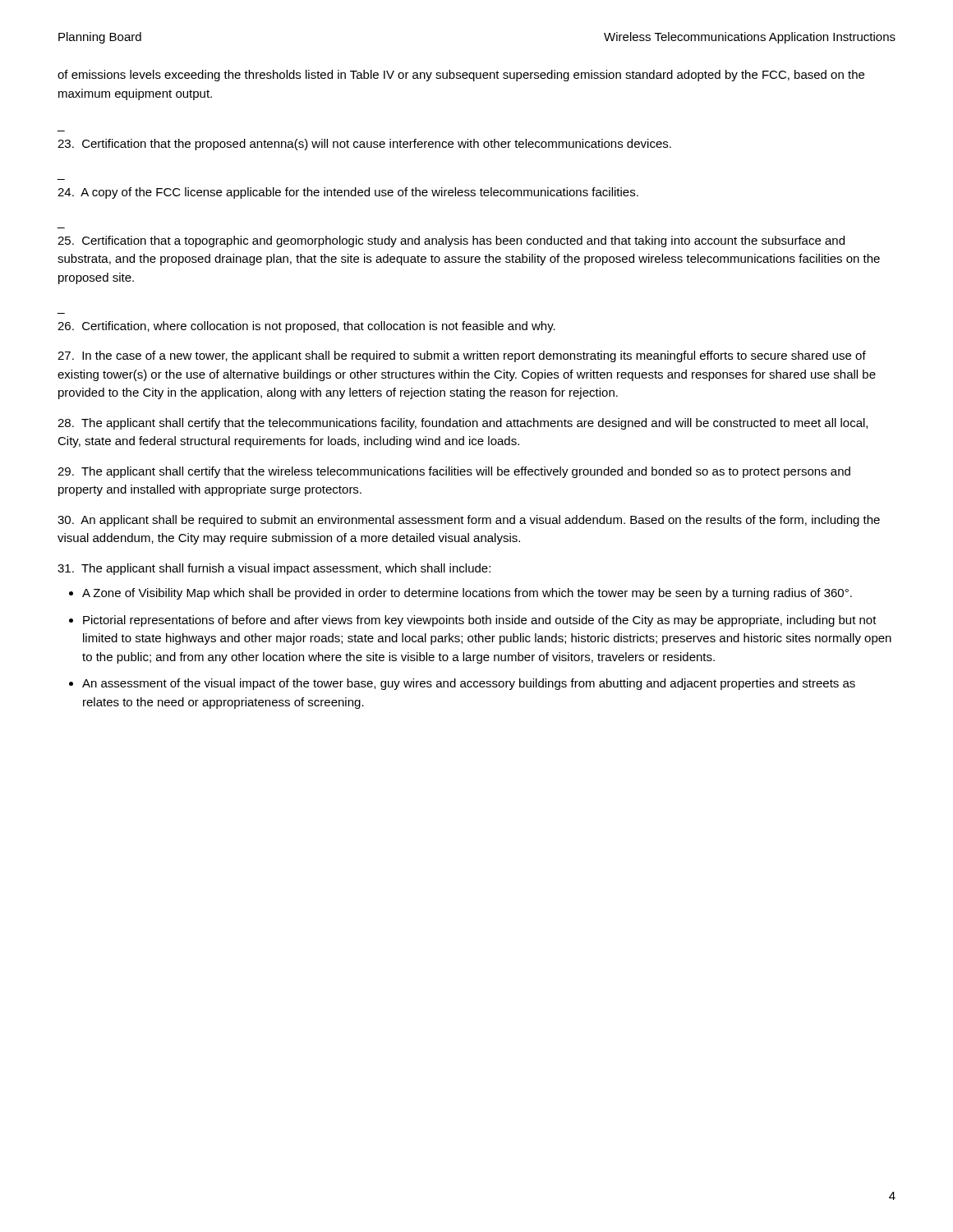Point to the text block starting "29. The applicant shall certify that the wireless"
The width and height of the screenshot is (953, 1232).
click(454, 480)
